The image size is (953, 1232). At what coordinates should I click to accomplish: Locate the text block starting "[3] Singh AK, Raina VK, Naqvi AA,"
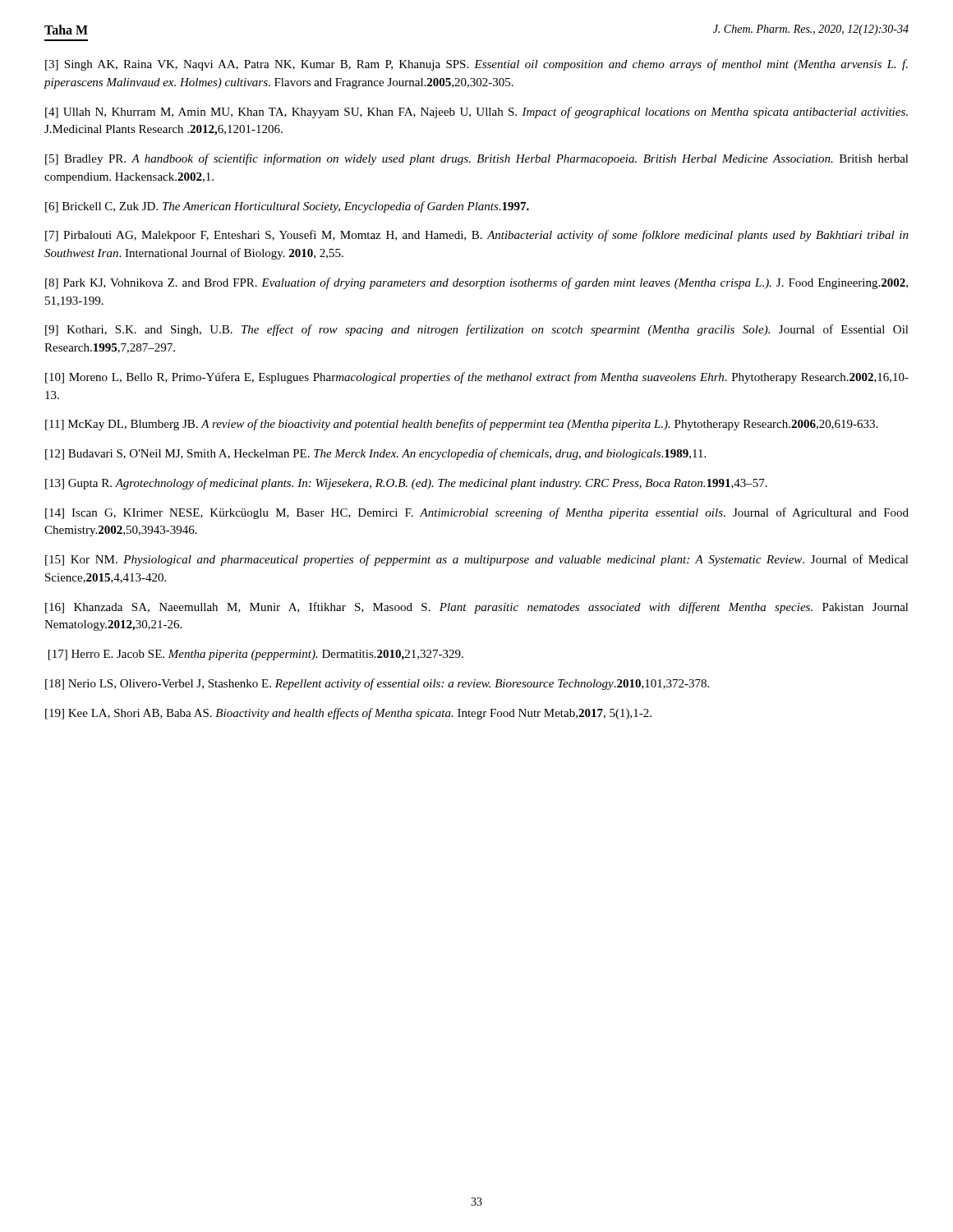476,73
